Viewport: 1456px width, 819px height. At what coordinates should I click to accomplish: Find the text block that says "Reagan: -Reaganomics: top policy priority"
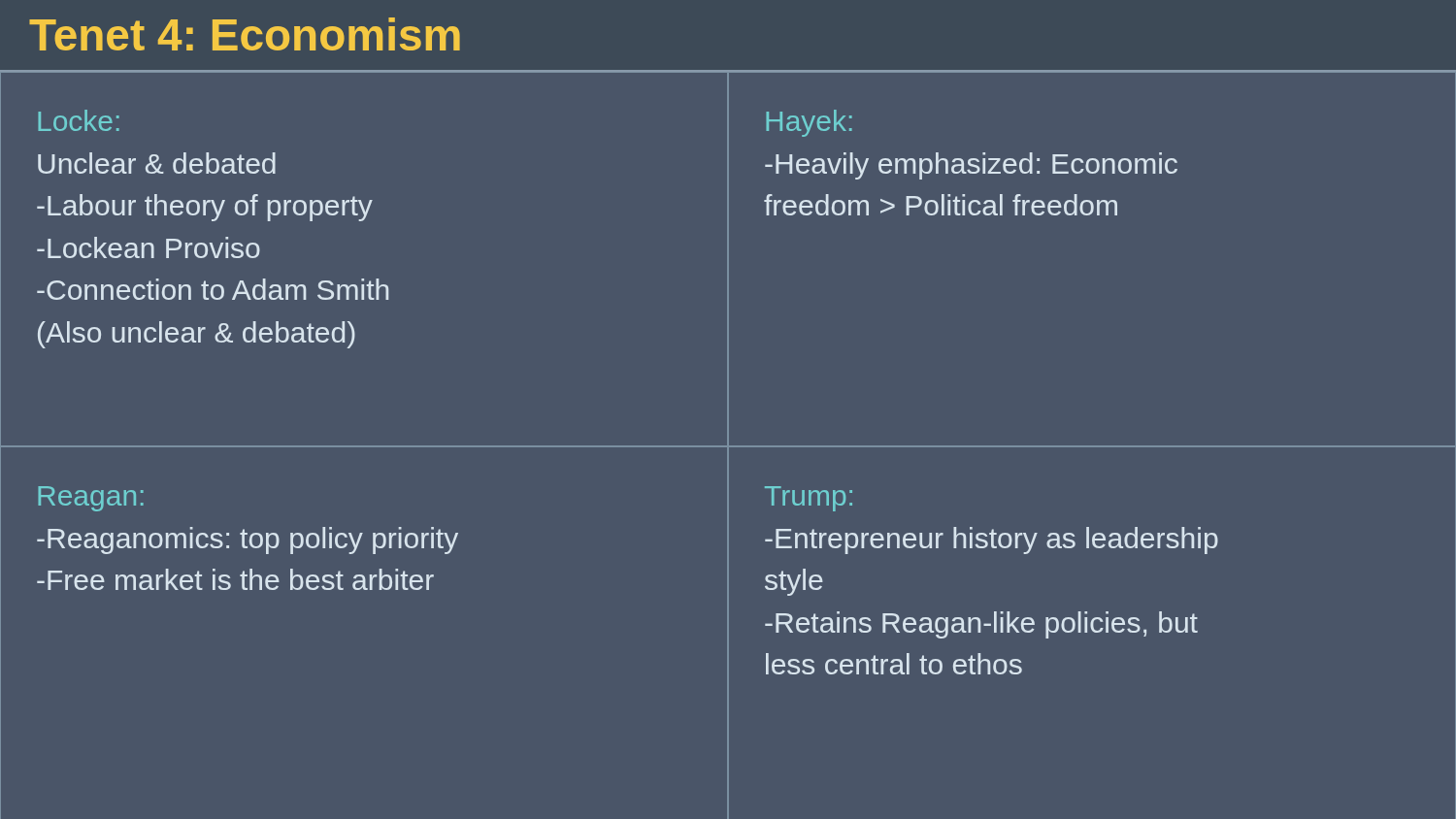247,538
